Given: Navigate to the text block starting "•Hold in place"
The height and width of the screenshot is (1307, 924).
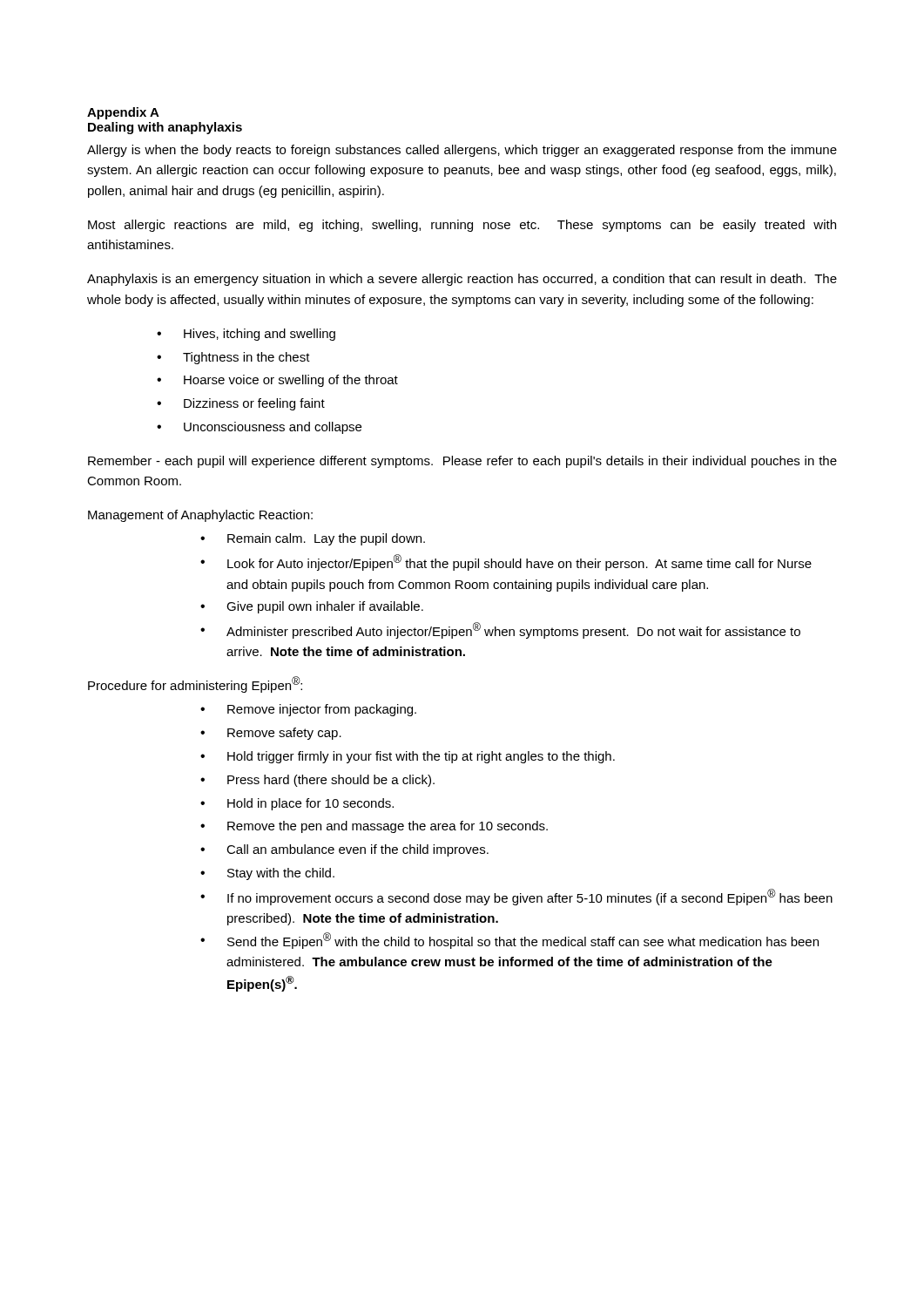Looking at the screenshot, I should [297, 804].
